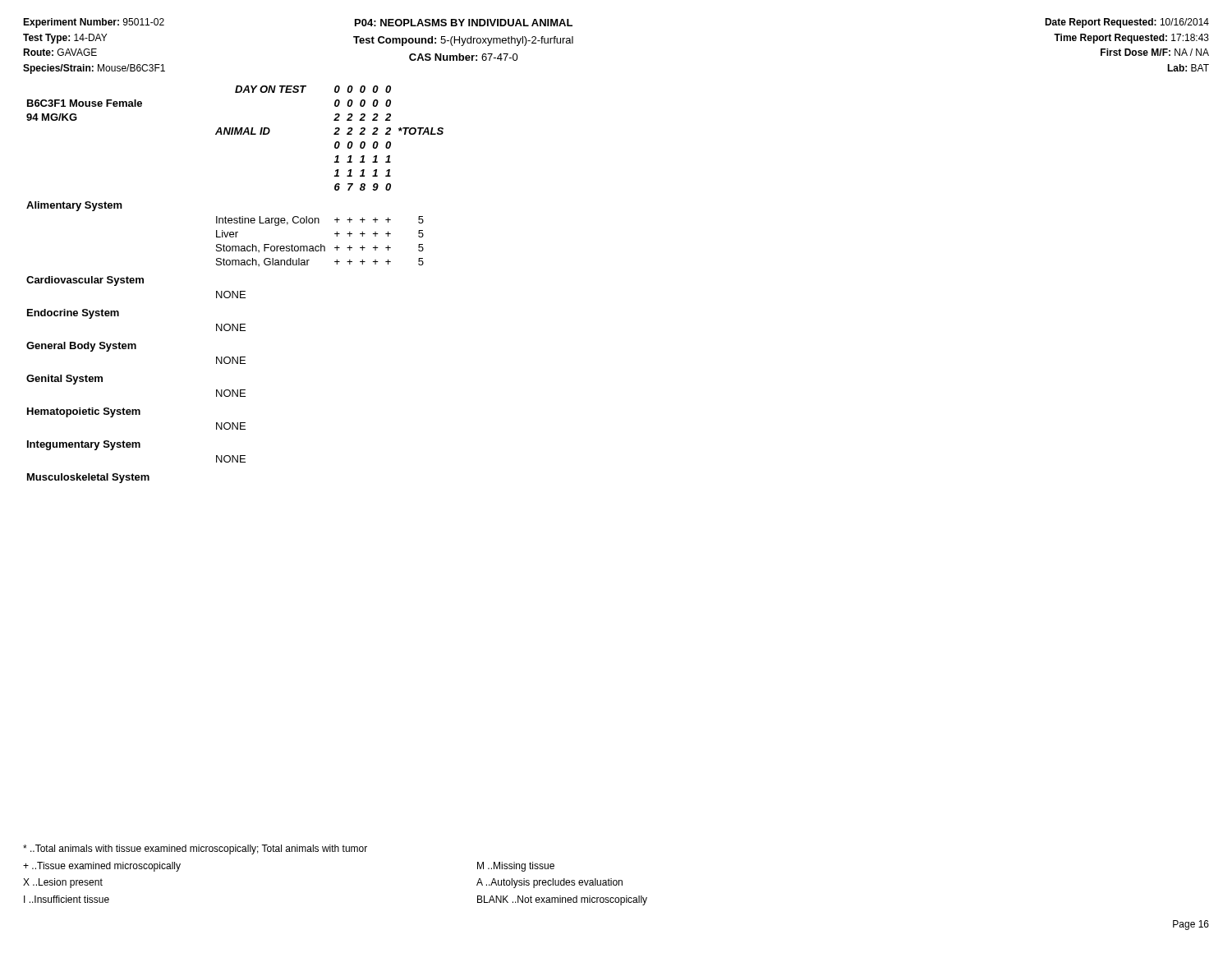Viewport: 1232px width, 953px height.
Task: Select the footnote that reads "M ..Missing tissue A"
Action: (562, 883)
